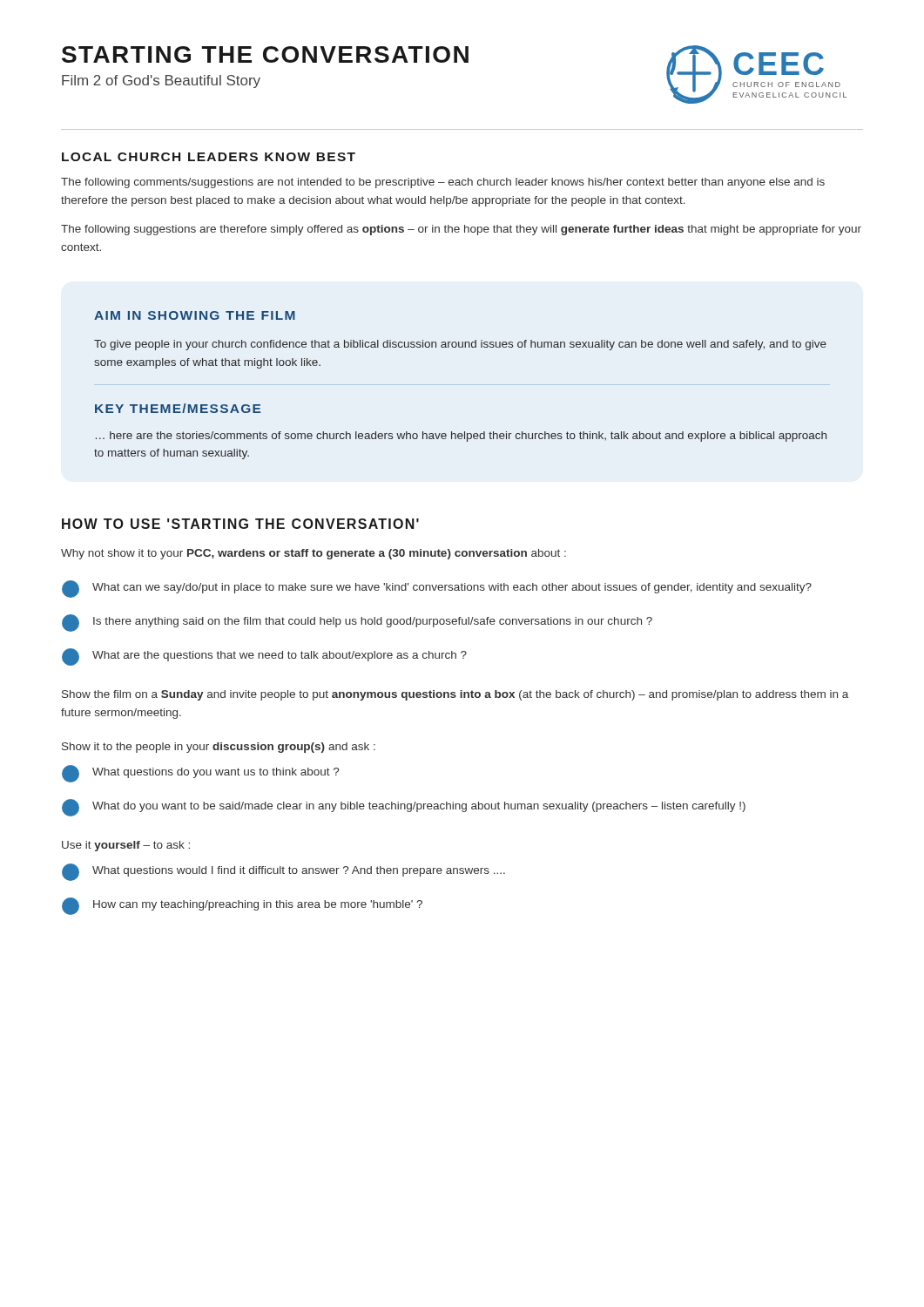This screenshot has width=924, height=1307.
Task: Navigate to the region starting "KEY THEME/MESSAGE"
Action: [178, 408]
